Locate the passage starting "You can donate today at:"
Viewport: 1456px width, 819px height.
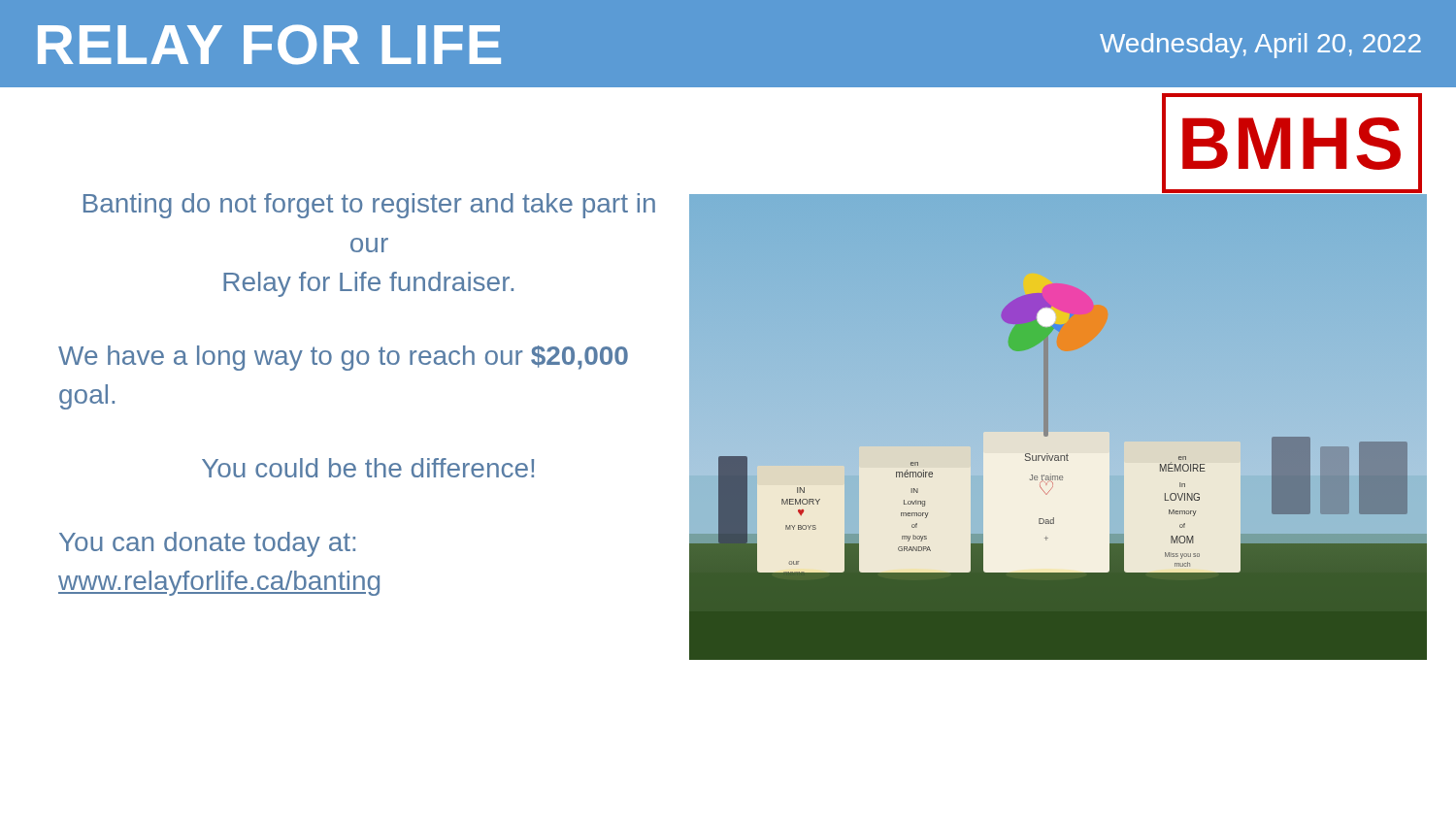point(220,561)
